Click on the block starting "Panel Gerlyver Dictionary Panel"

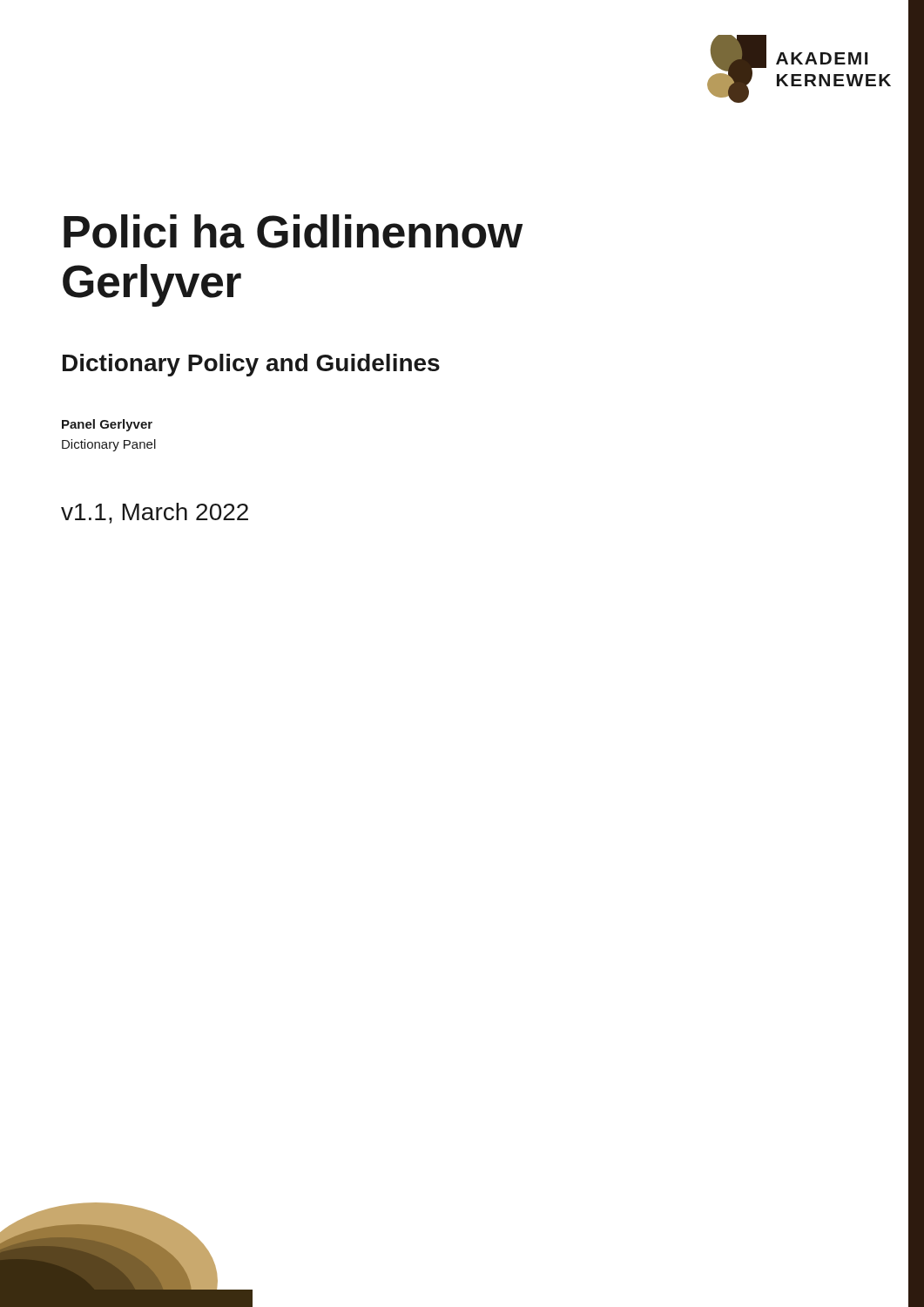[x=109, y=434]
